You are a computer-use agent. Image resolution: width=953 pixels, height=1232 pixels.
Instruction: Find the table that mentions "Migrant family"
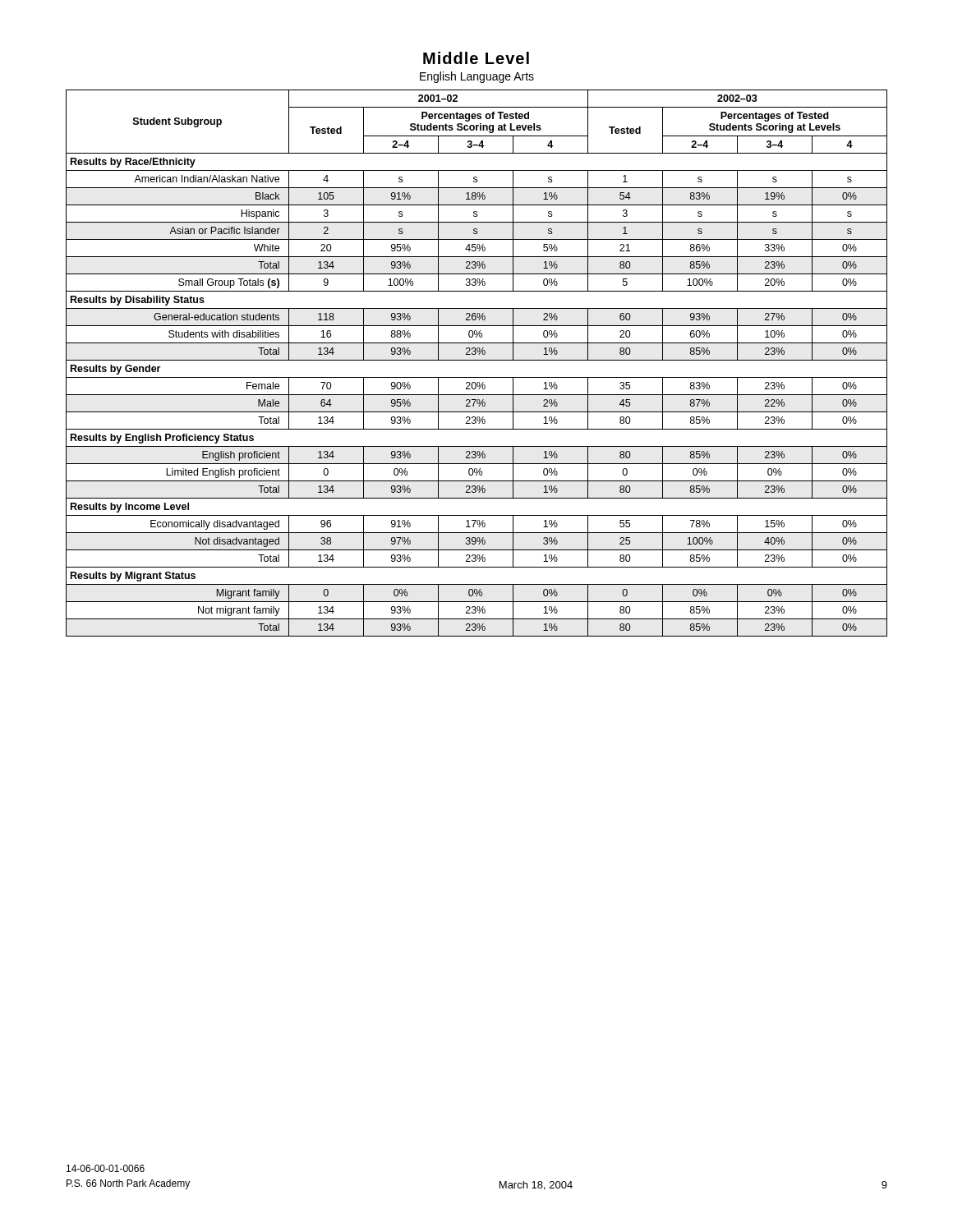(476, 363)
